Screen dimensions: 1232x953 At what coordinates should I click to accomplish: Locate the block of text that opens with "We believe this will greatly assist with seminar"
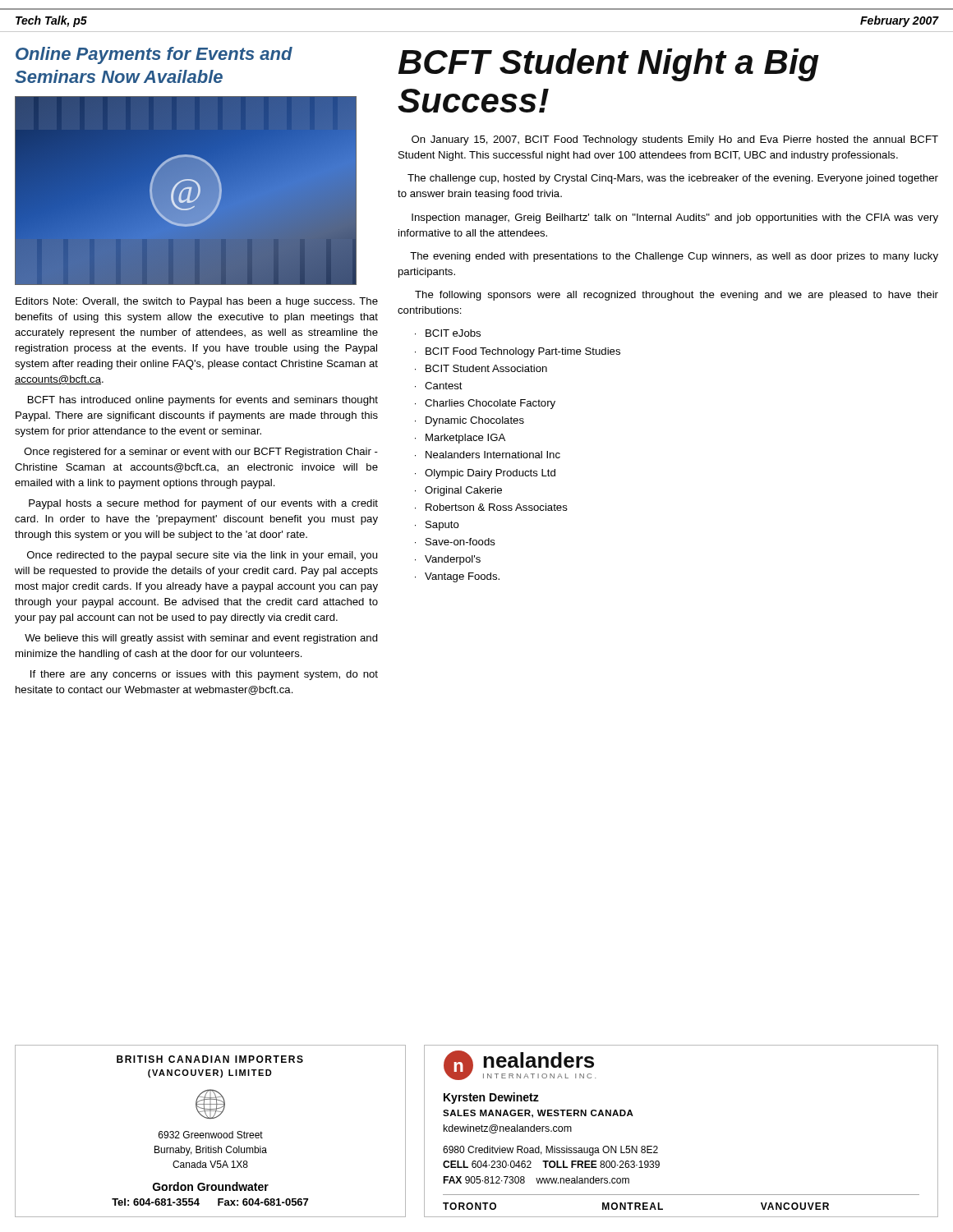click(196, 646)
